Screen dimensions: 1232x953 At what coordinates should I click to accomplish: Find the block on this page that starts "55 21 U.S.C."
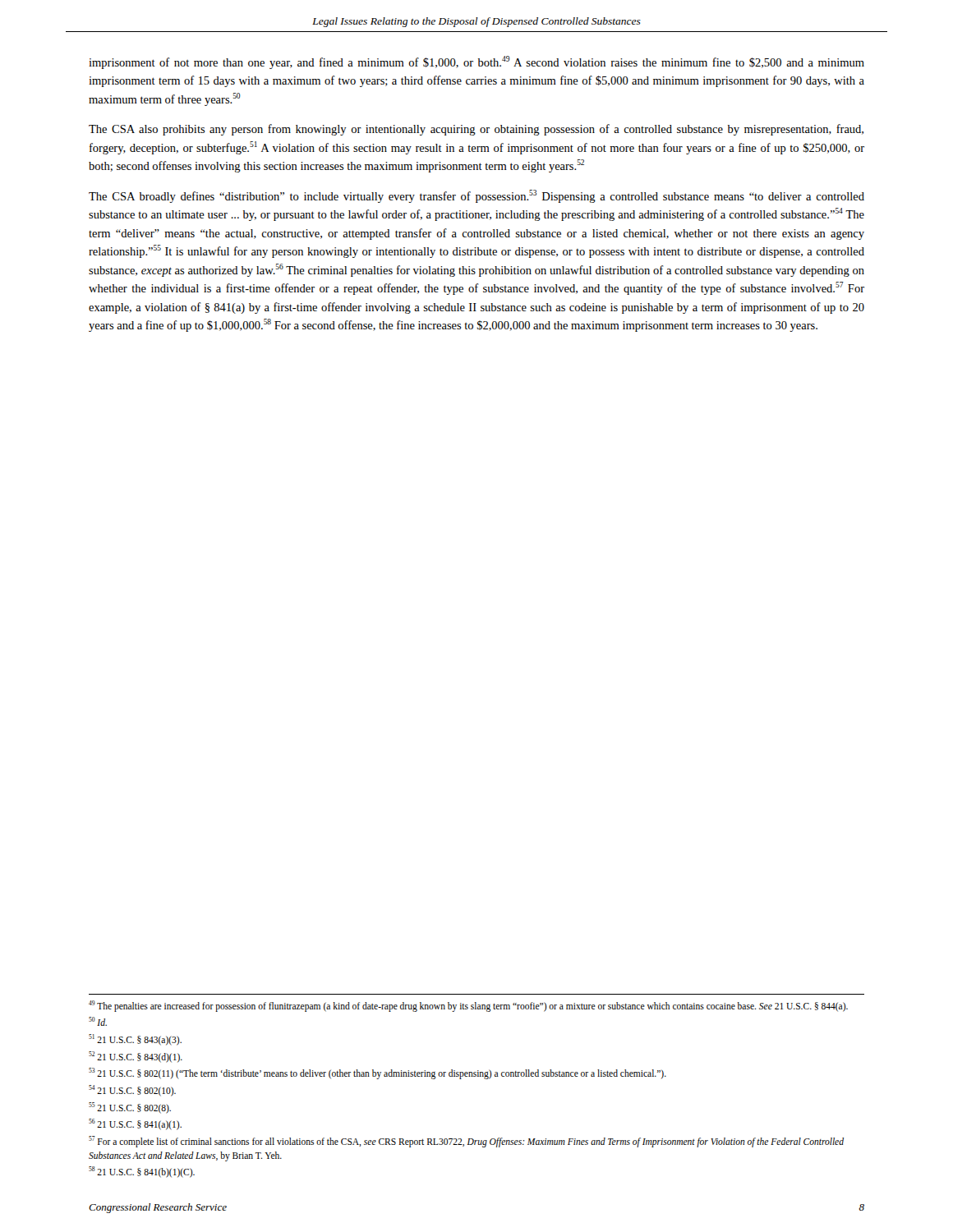pyautogui.click(x=130, y=1108)
